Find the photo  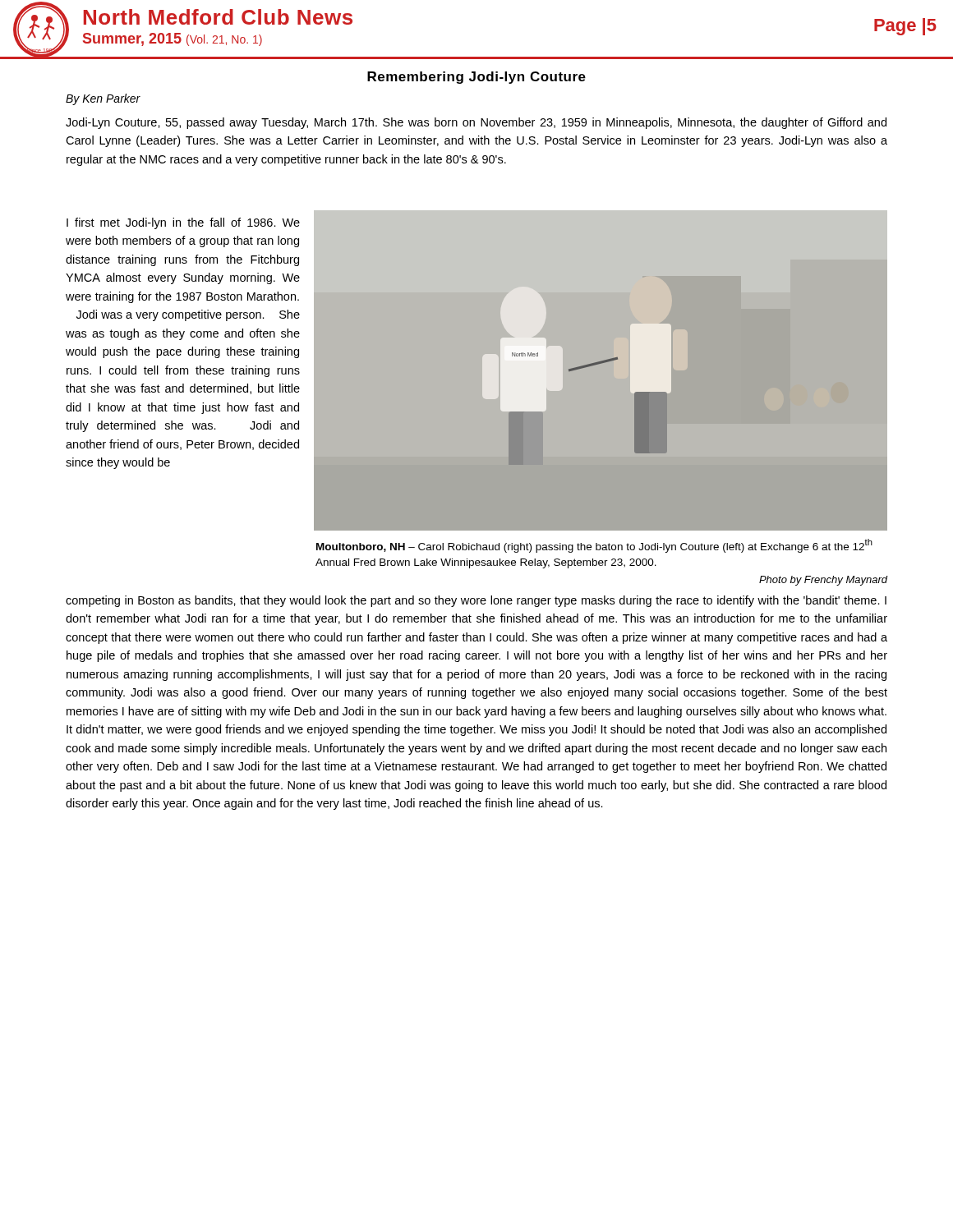coord(601,370)
